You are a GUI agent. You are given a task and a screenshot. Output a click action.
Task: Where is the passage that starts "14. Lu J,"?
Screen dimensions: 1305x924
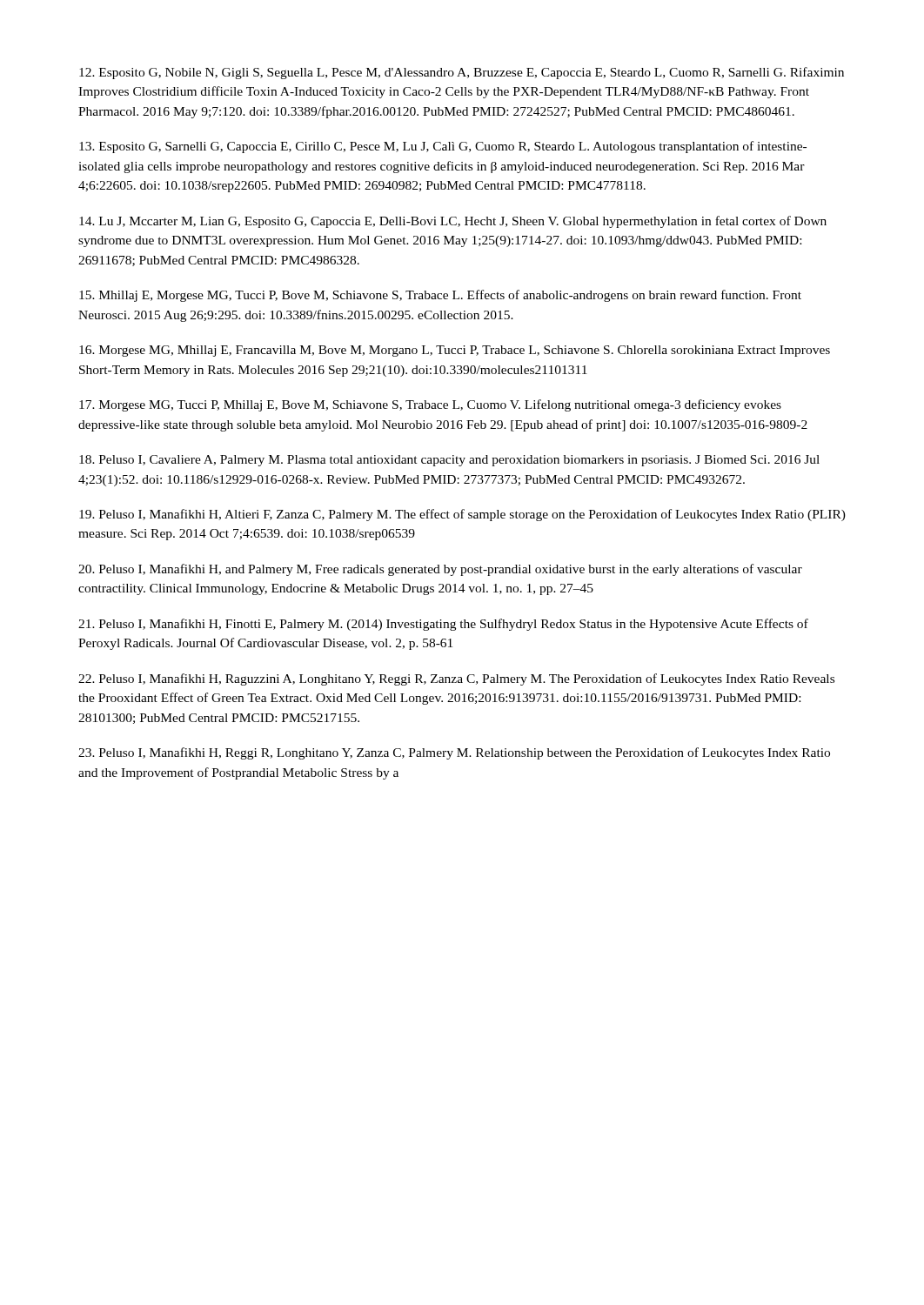[x=453, y=240]
